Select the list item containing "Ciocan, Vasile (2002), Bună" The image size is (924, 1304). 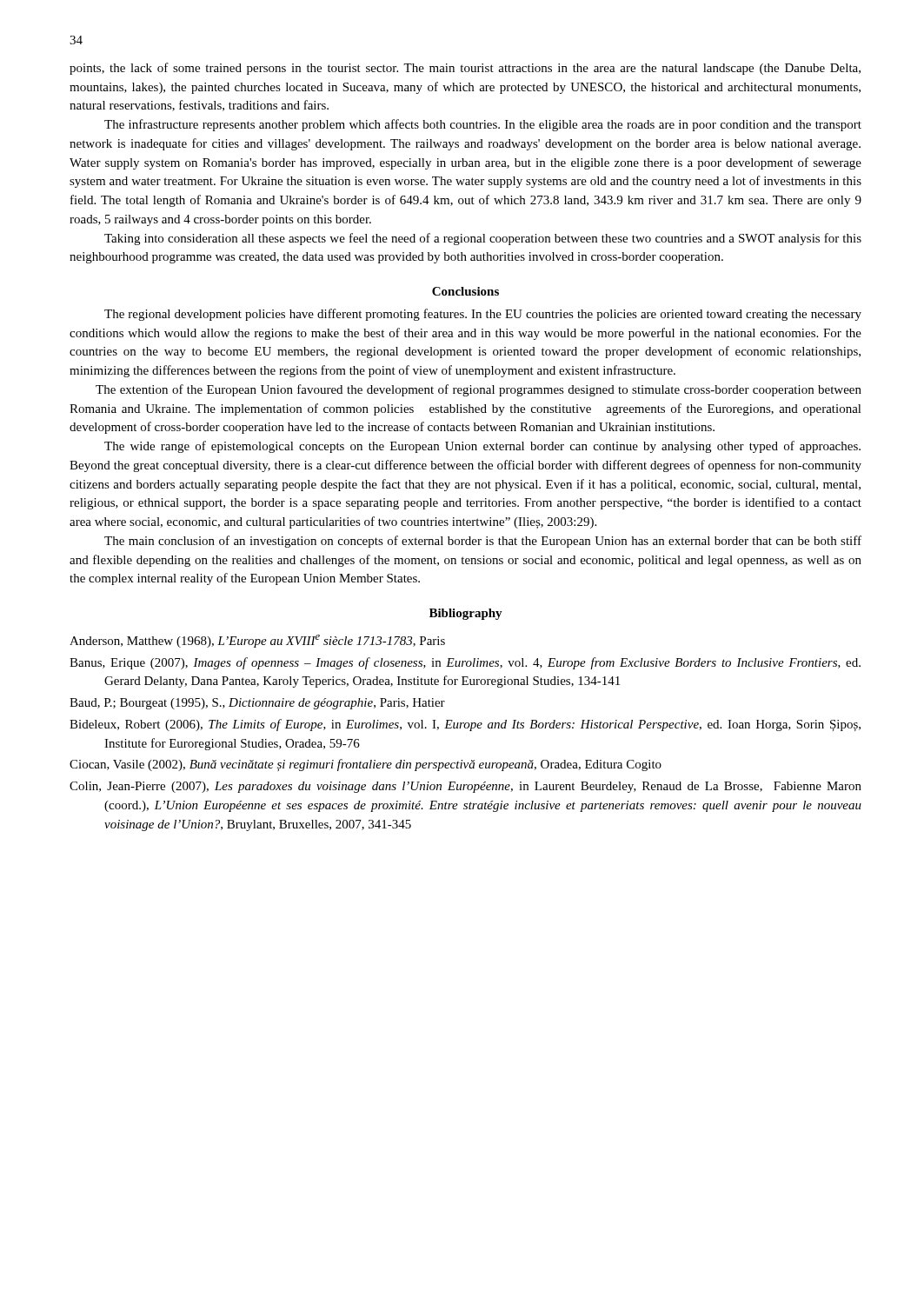(x=366, y=764)
